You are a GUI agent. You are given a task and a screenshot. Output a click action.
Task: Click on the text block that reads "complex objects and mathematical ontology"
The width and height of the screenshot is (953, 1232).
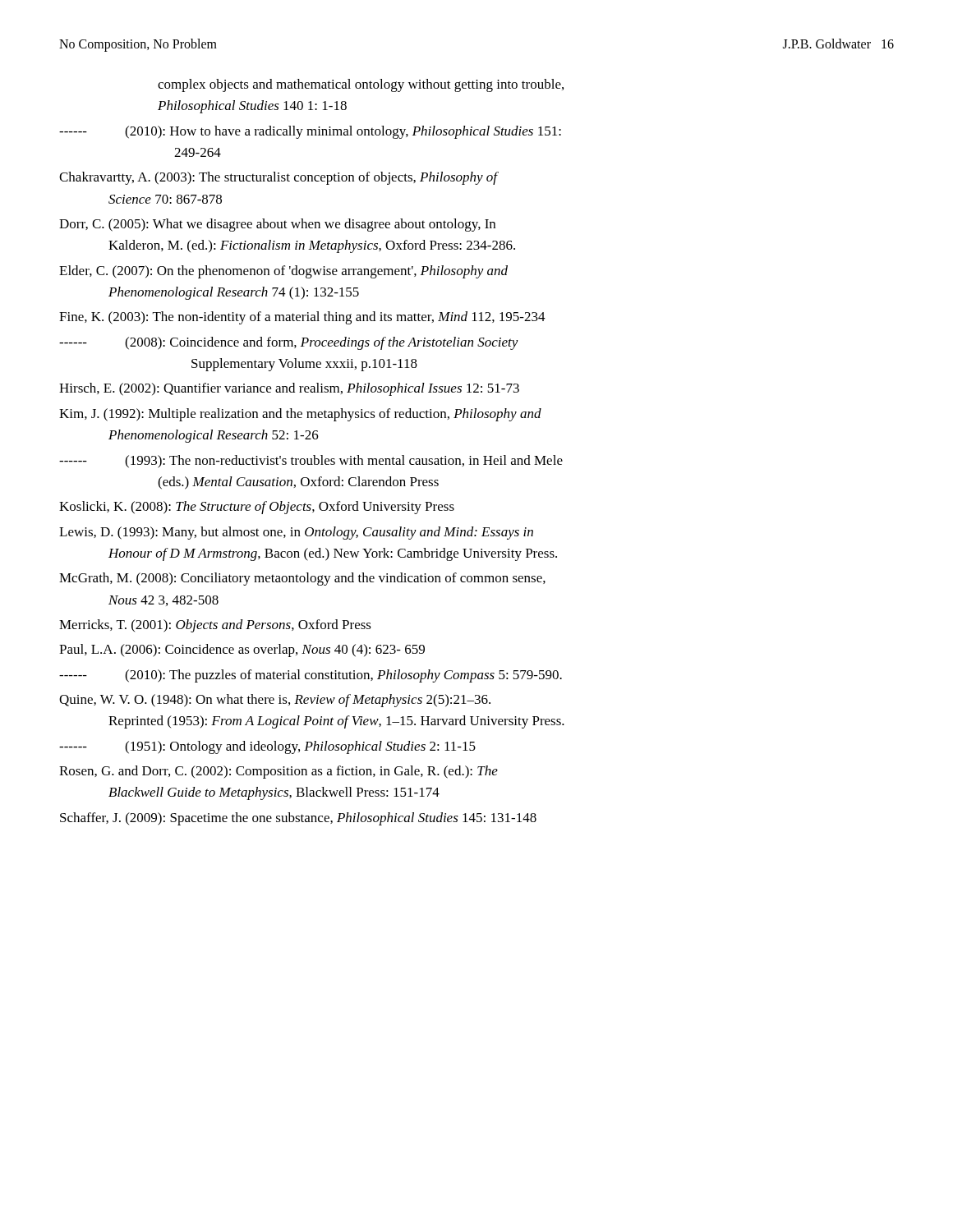(x=361, y=95)
